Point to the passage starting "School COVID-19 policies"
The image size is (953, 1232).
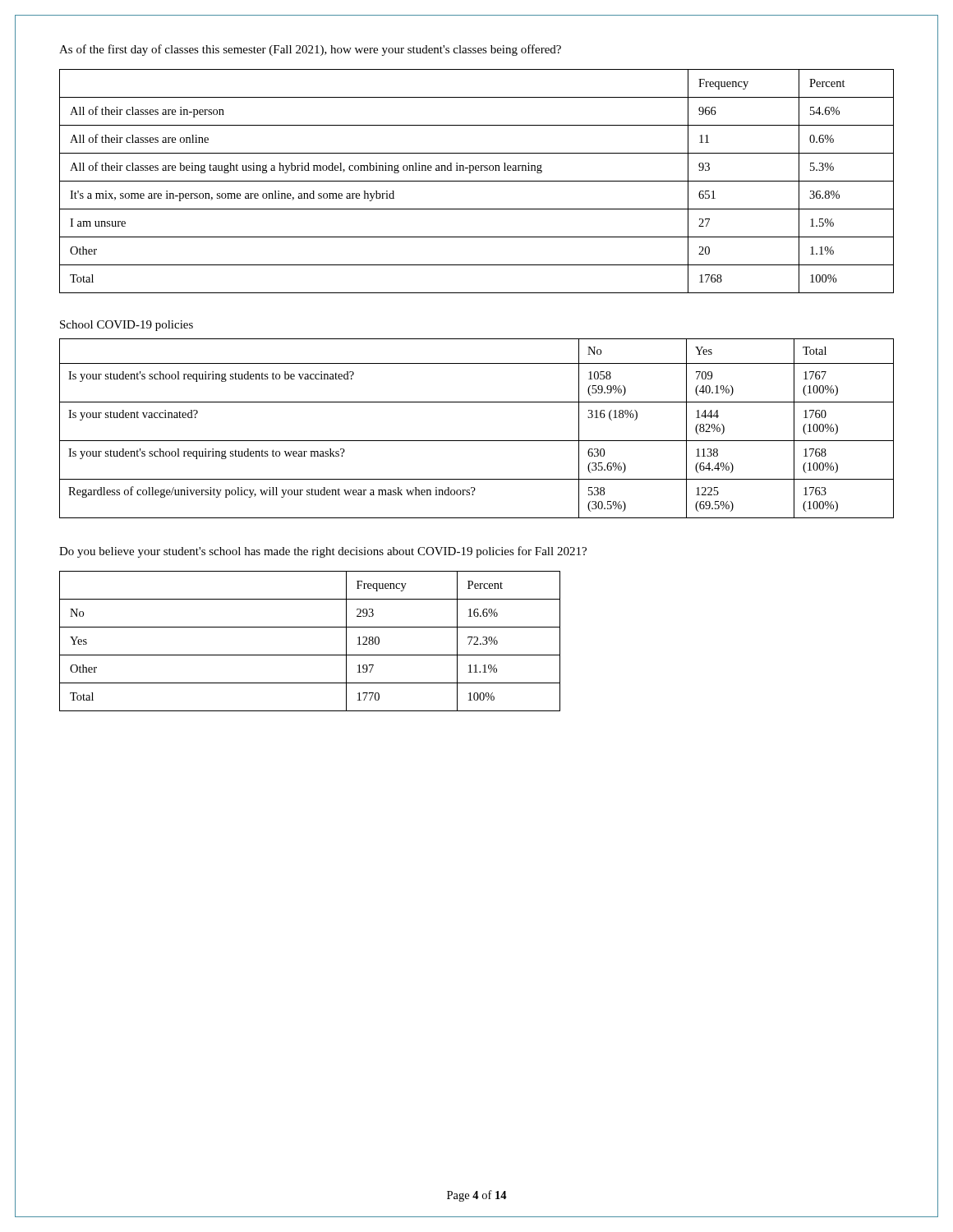coord(126,324)
